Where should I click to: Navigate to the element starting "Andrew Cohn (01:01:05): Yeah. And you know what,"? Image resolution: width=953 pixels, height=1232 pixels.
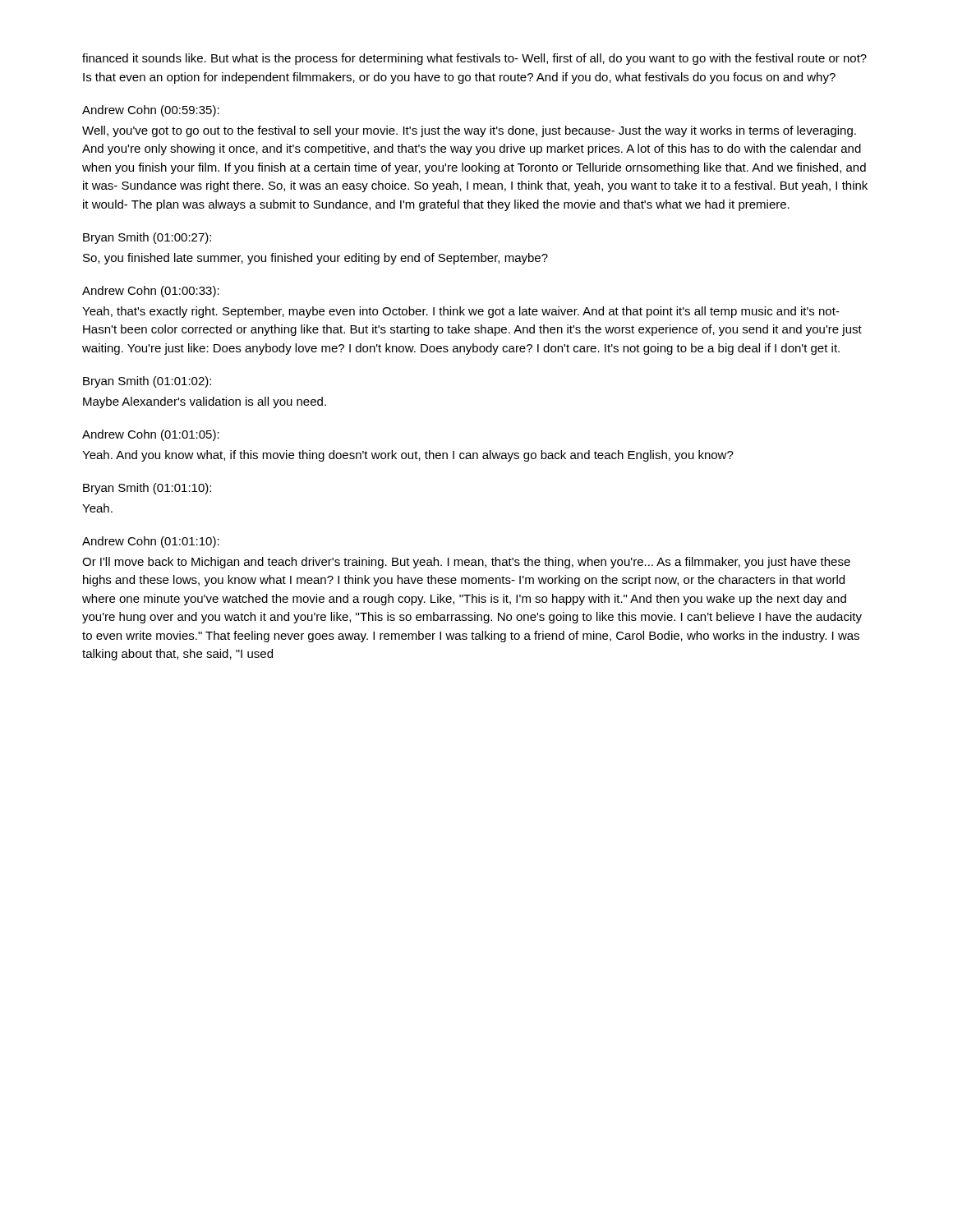pyautogui.click(x=476, y=443)
